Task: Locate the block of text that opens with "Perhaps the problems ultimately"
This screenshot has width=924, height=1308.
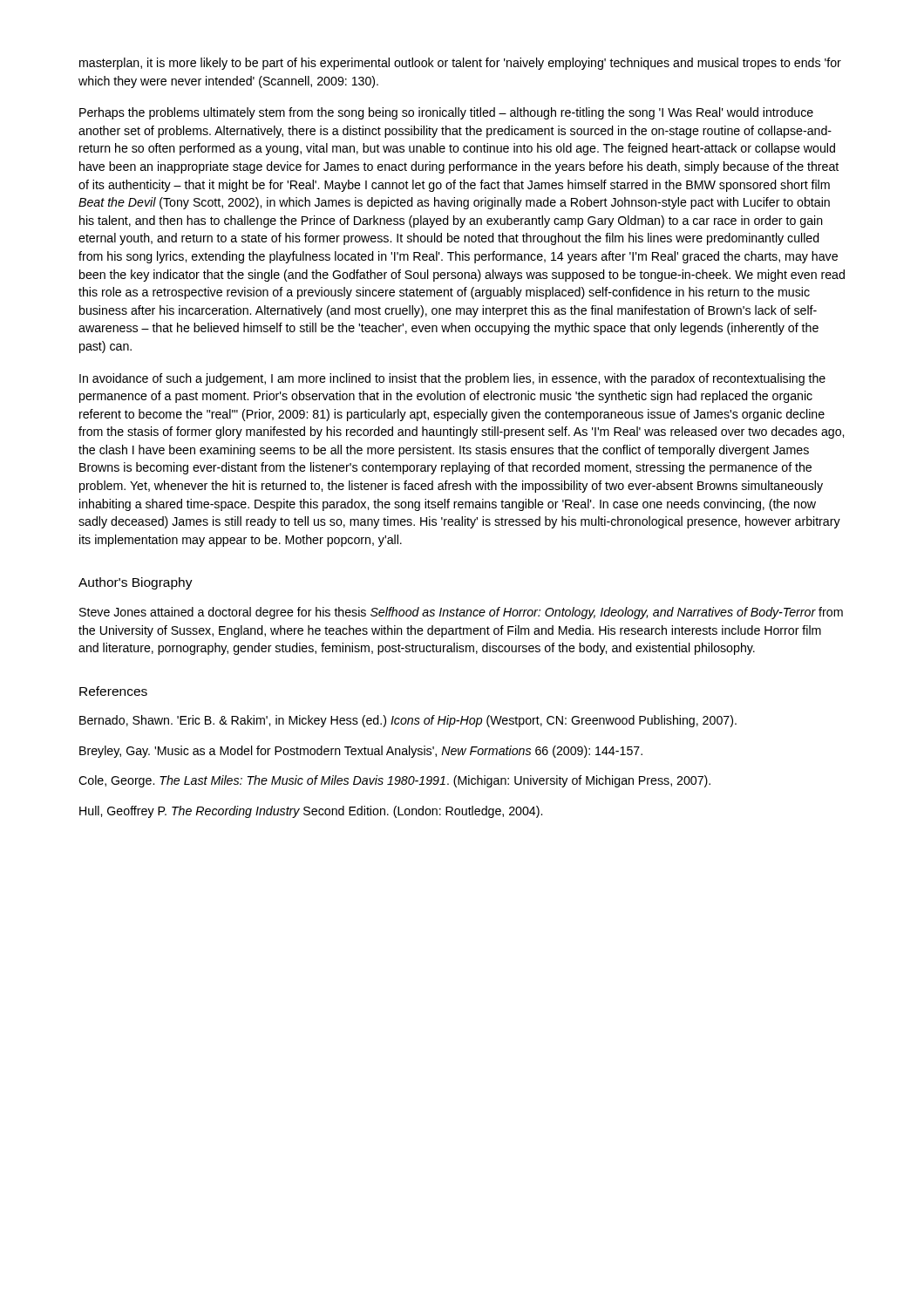Action: [x=462, y=229]
